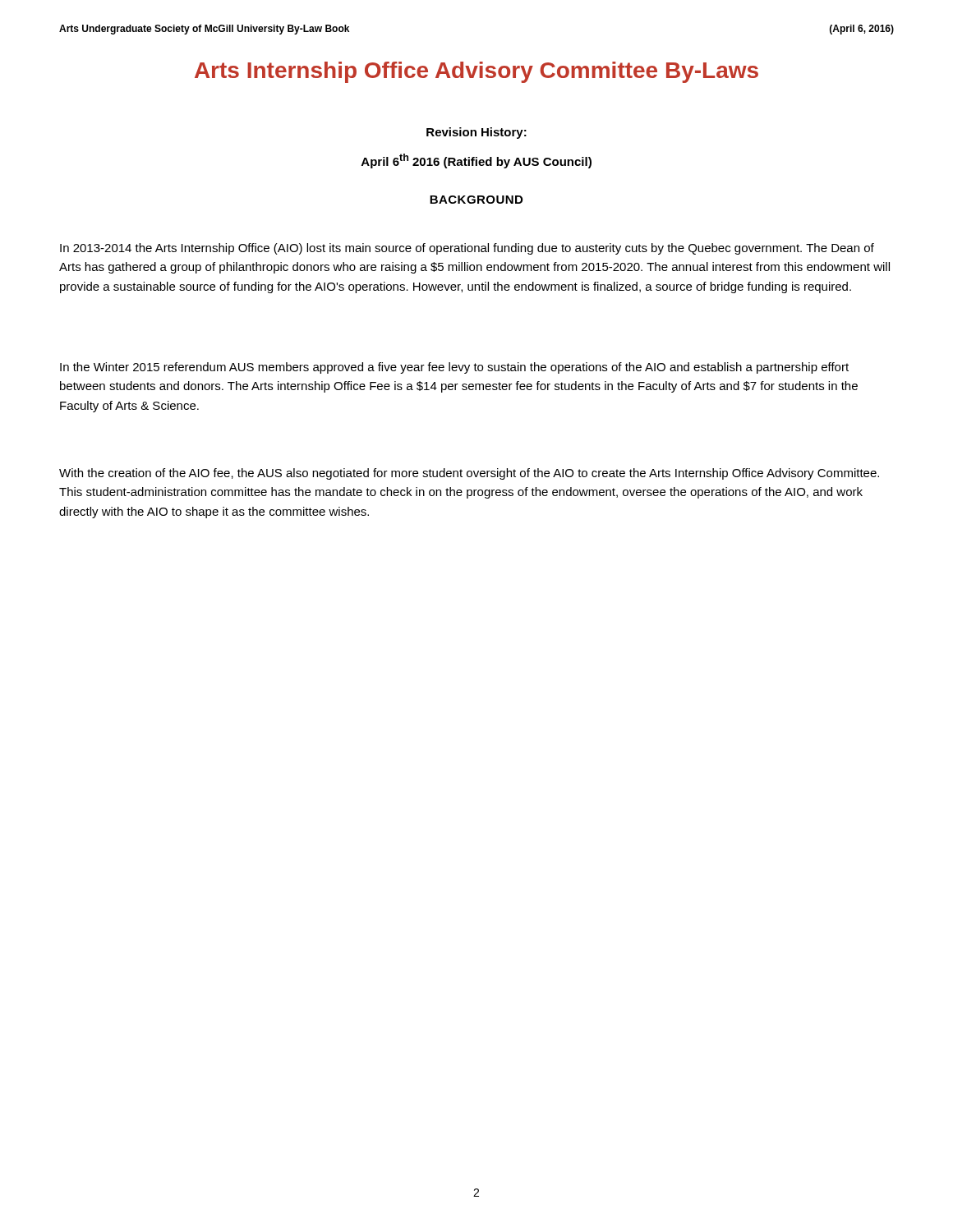Find the element starting "In the Winter 2015 referendum AUS"
This screenshot has height=1232, width=953.
[x=459, y=386]
